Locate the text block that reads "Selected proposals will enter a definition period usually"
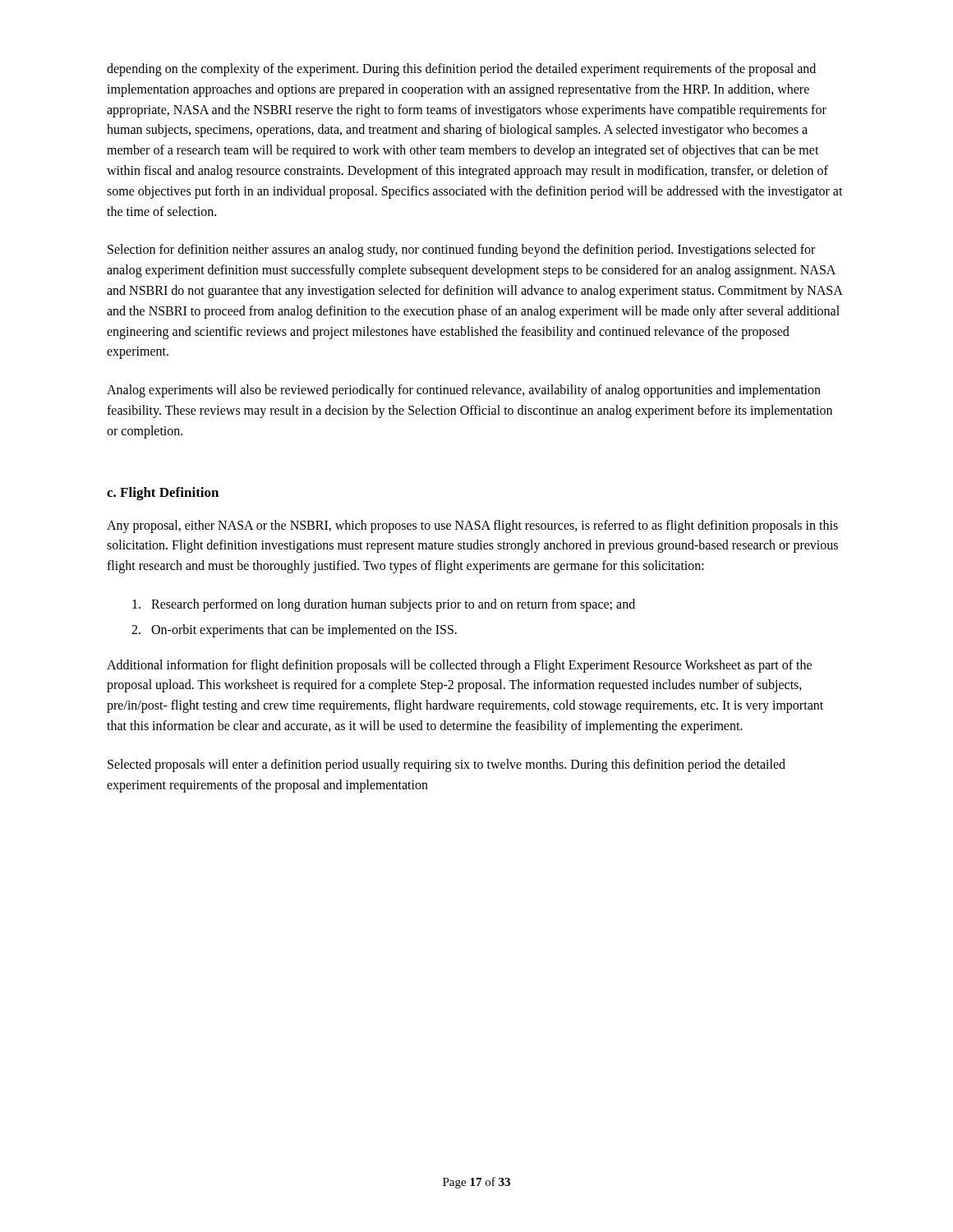 [x=446, y=774]
